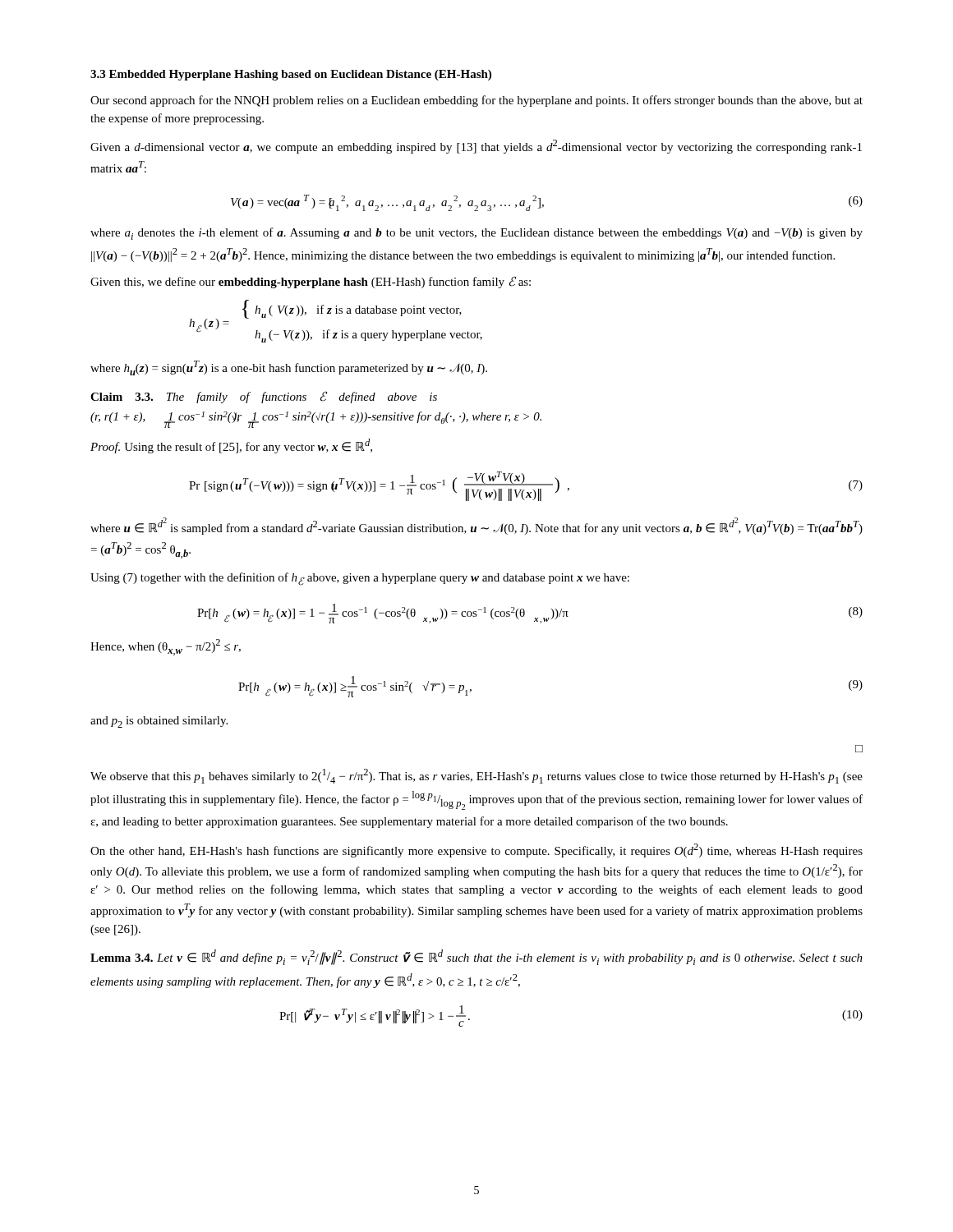953x1232 pixels.
Task: Point to the block beginning "Given a d-dimensional"
Action: [476, 156]
